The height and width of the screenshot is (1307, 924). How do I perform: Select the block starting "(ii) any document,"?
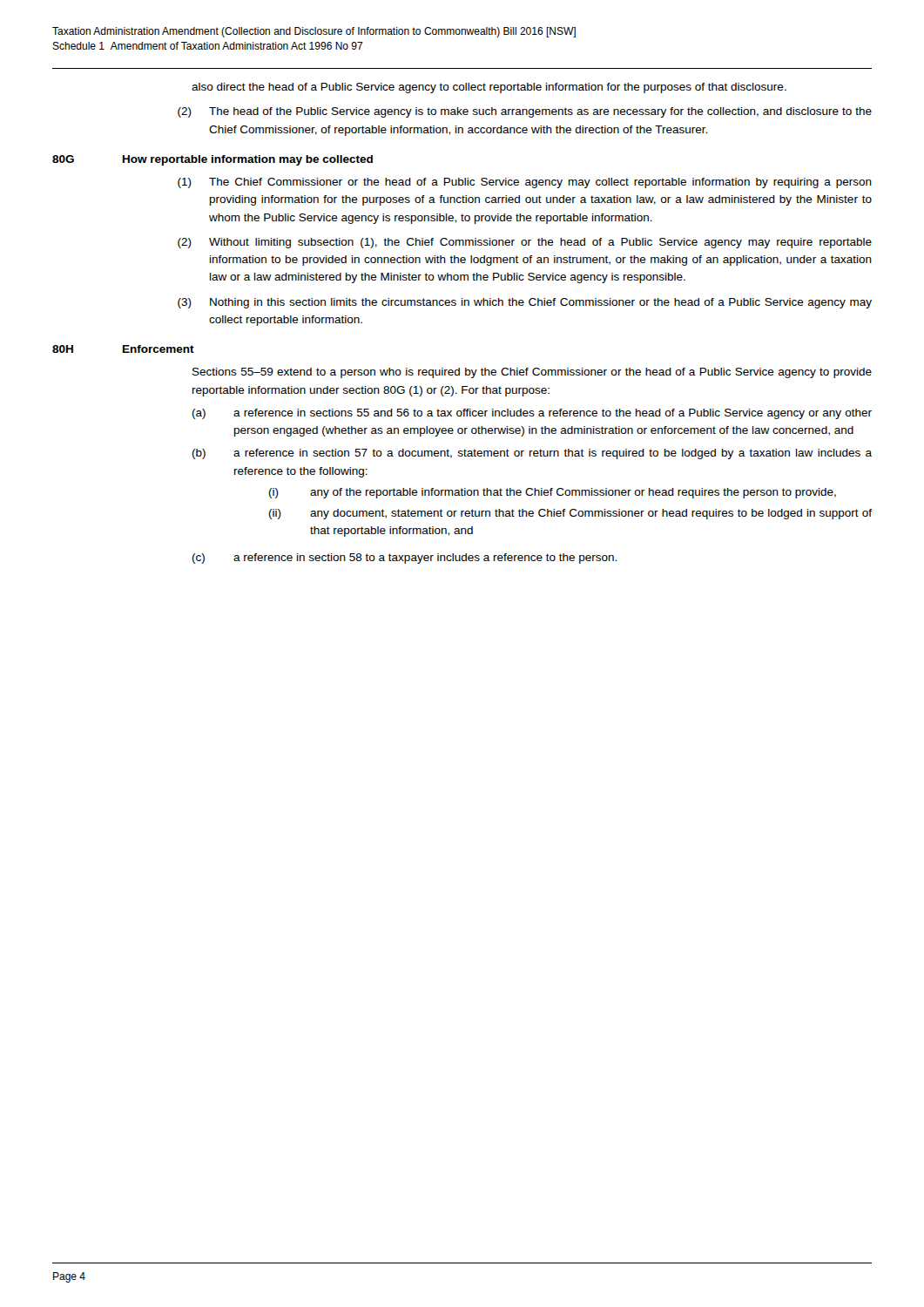pyautogui.click(x=570, y=522)
